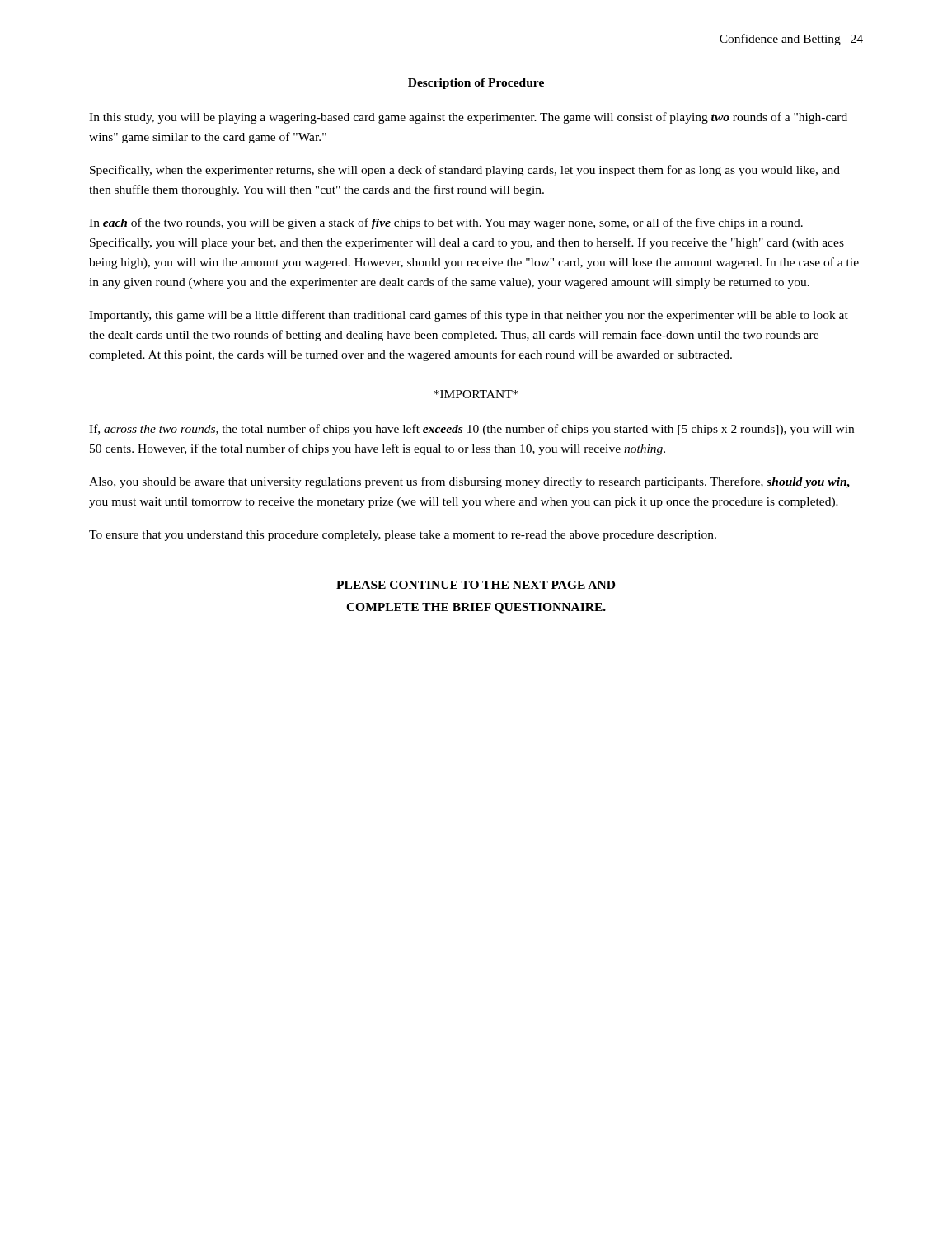Find the element starting "If, across the two rounds, the total number"

pos(472,438)
